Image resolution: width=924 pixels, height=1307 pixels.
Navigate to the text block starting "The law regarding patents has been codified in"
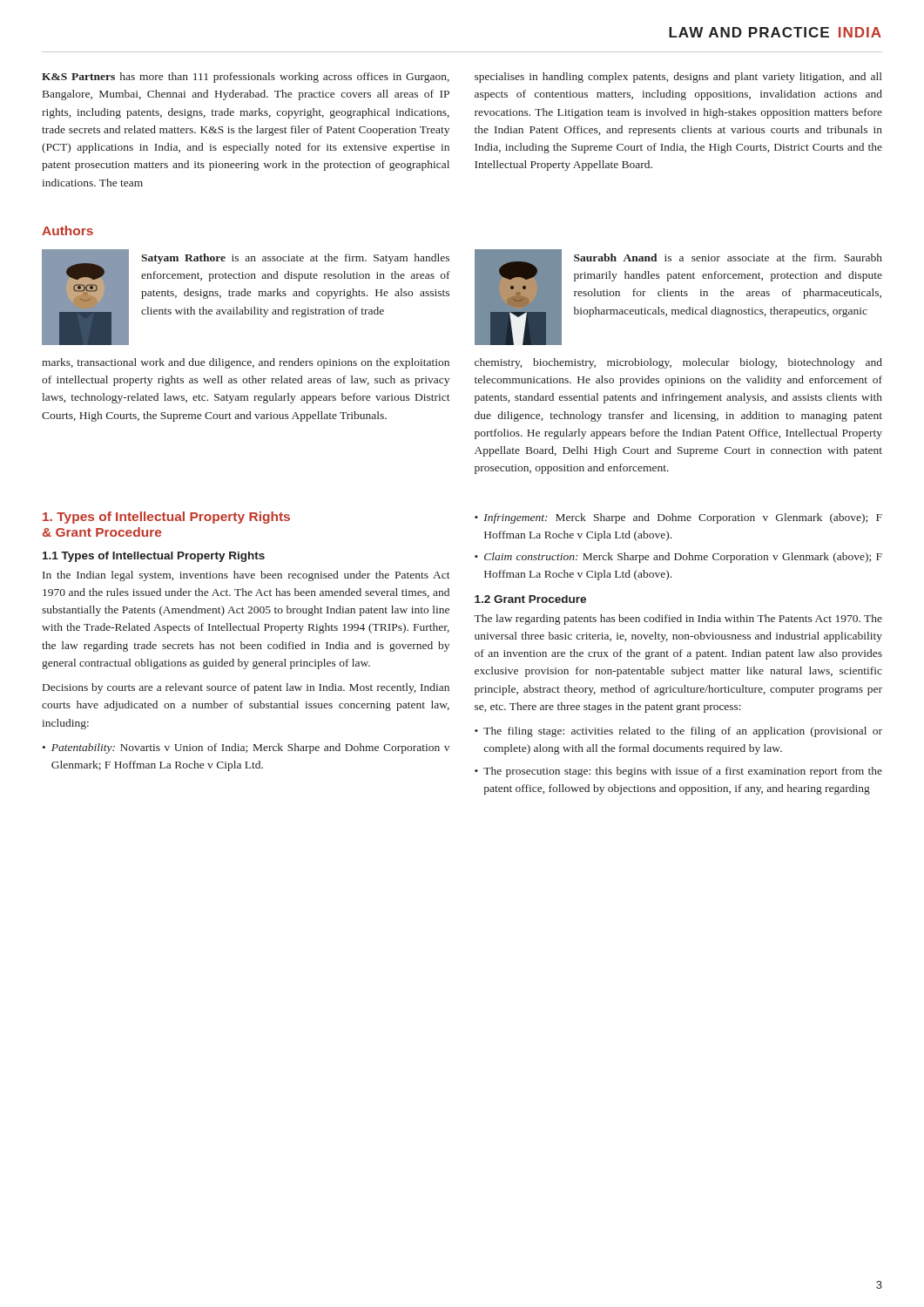point(678,662)
